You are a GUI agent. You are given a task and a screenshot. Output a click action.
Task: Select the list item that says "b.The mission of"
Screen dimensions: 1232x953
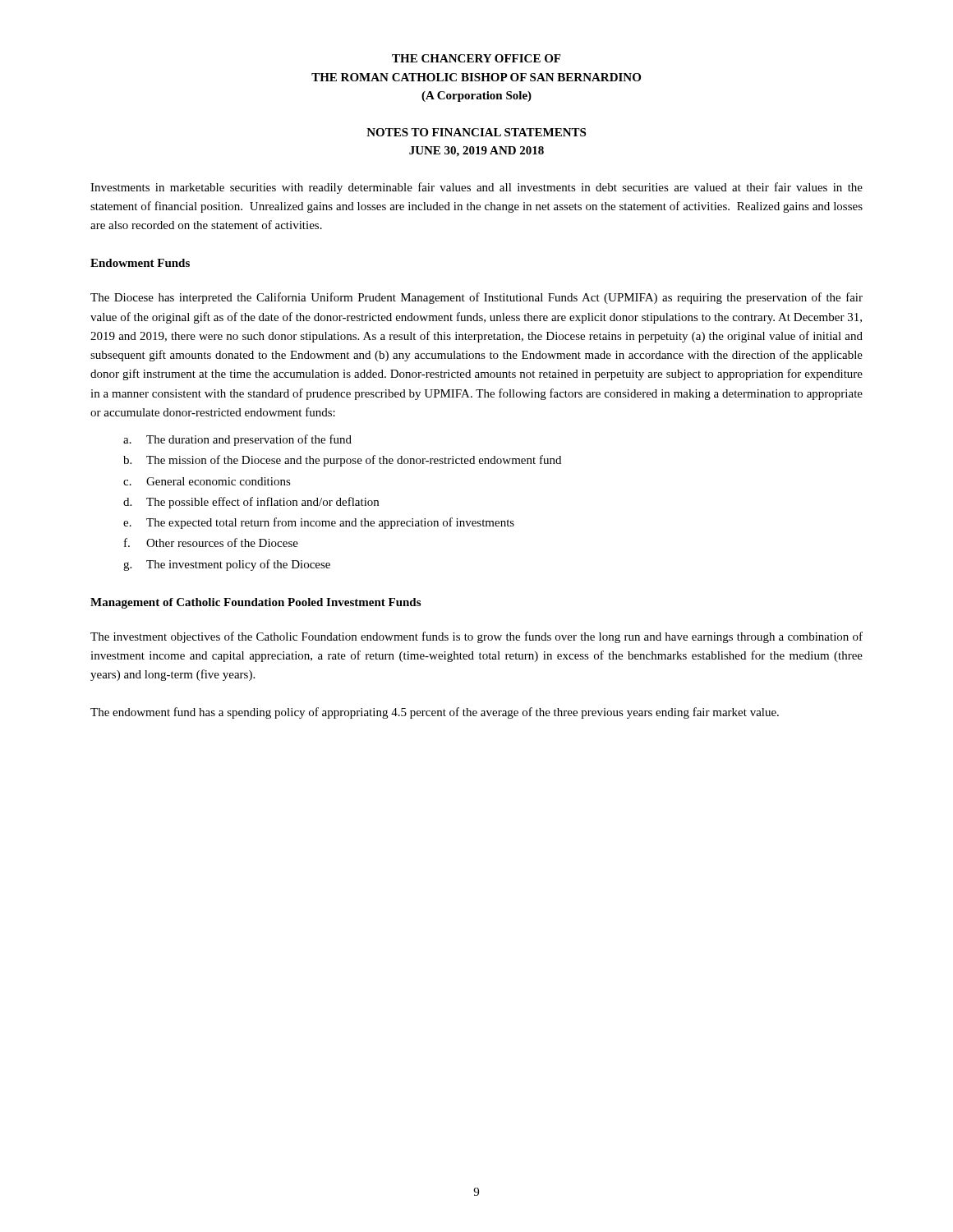[x=342, y=461]
